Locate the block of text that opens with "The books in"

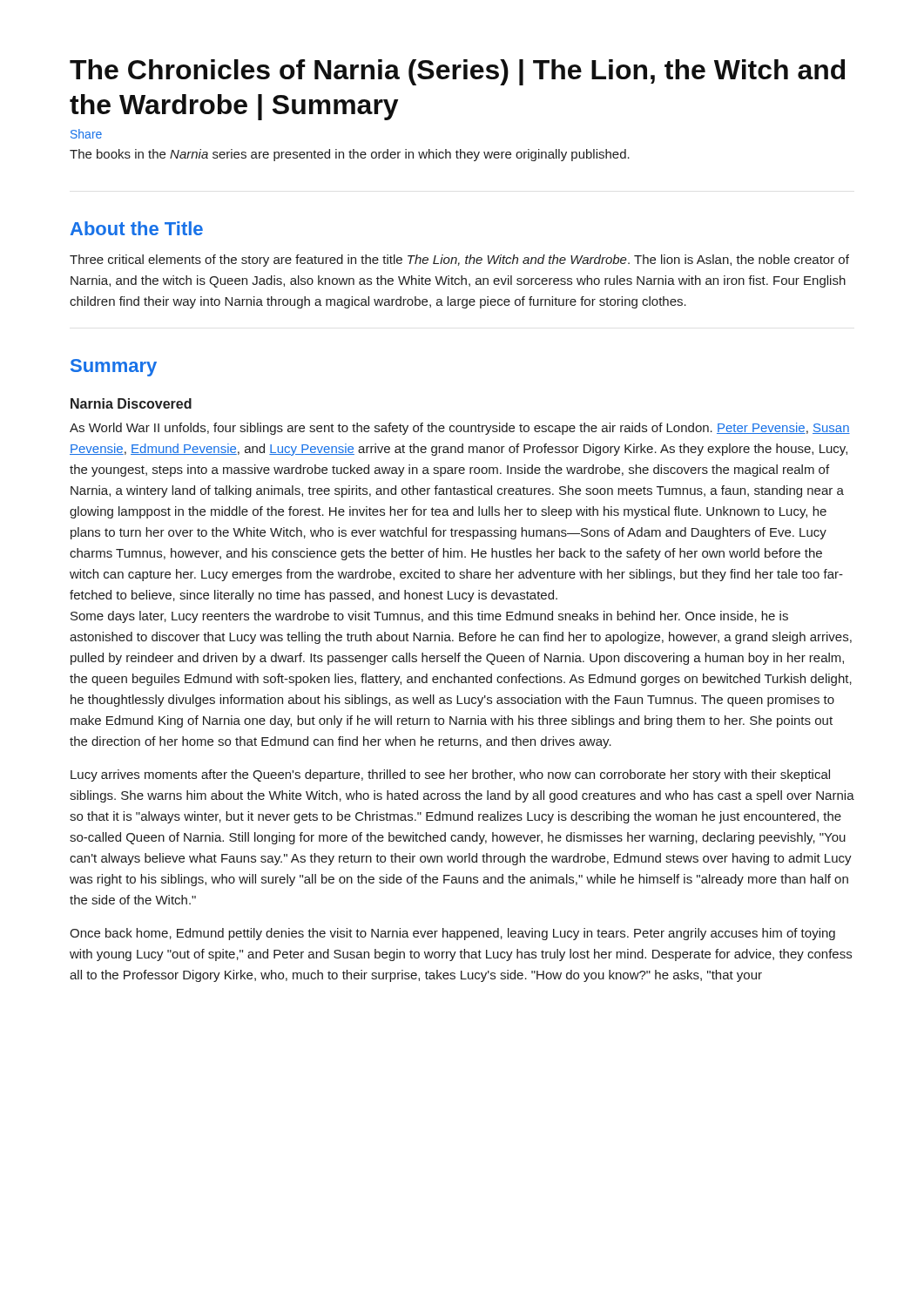[x=462, y=154]
